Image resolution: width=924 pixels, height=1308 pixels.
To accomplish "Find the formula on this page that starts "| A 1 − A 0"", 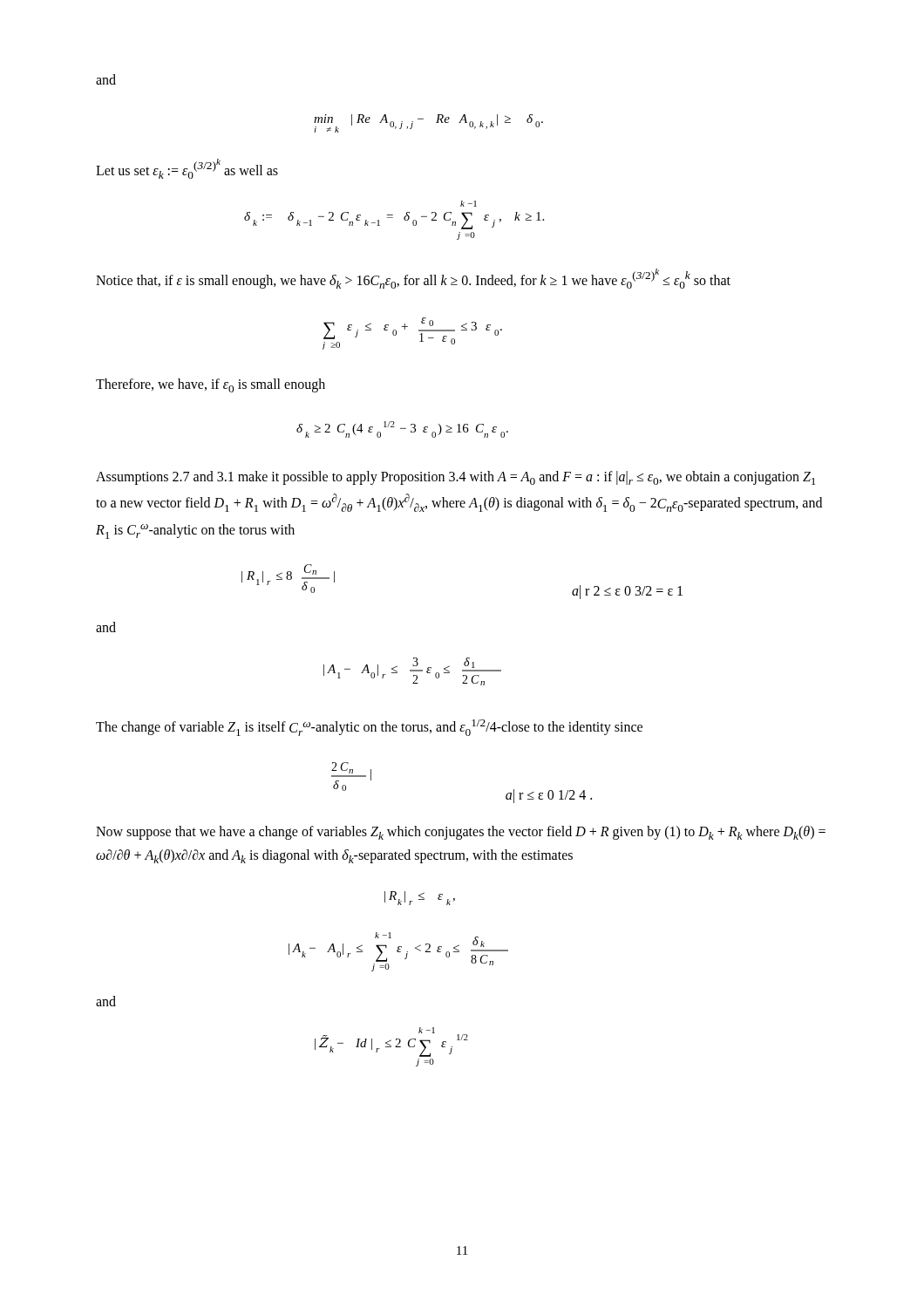I will (x=462, y=670).
